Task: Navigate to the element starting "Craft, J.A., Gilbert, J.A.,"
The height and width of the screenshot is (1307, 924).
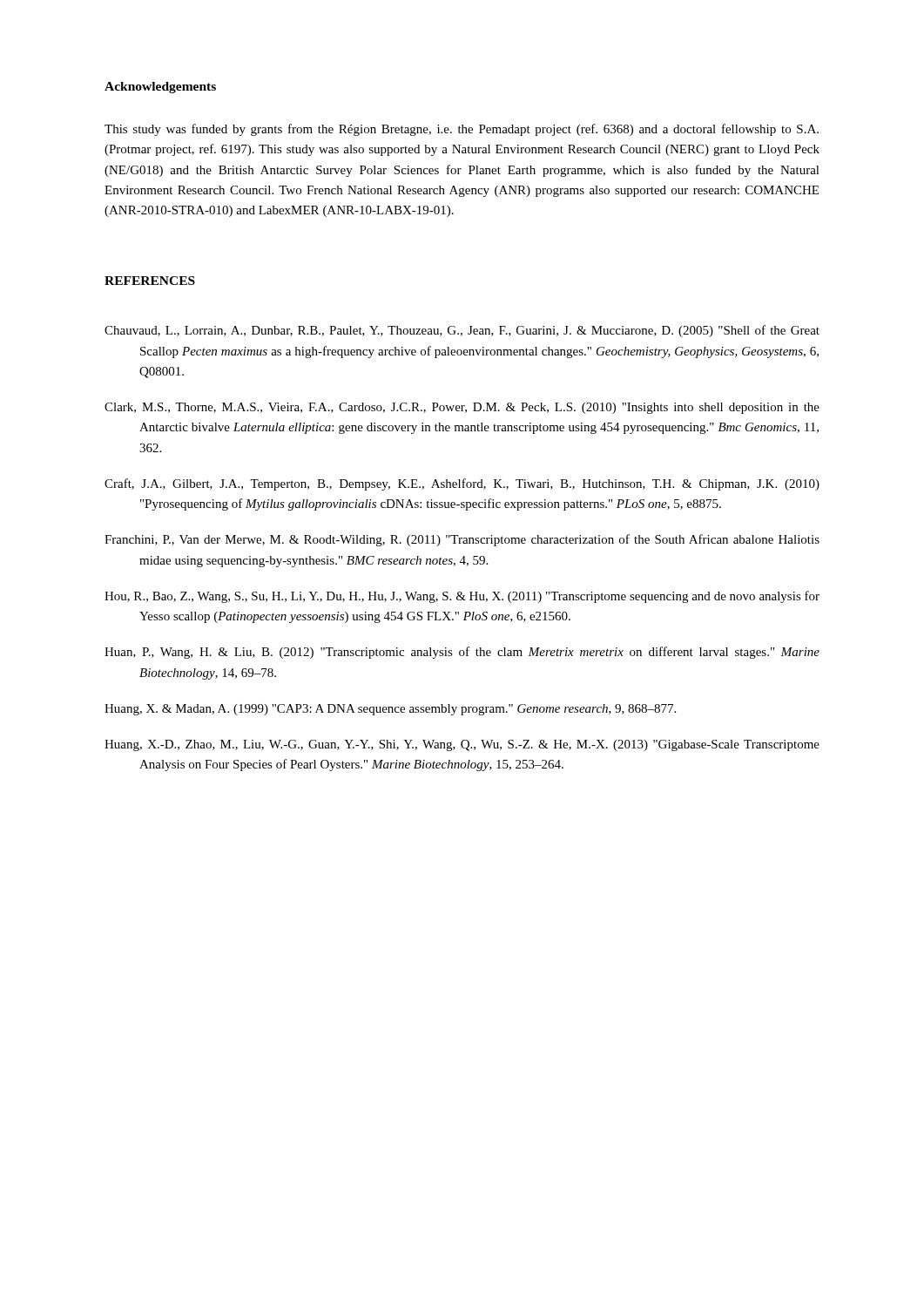Action: (x=462, y=494)
